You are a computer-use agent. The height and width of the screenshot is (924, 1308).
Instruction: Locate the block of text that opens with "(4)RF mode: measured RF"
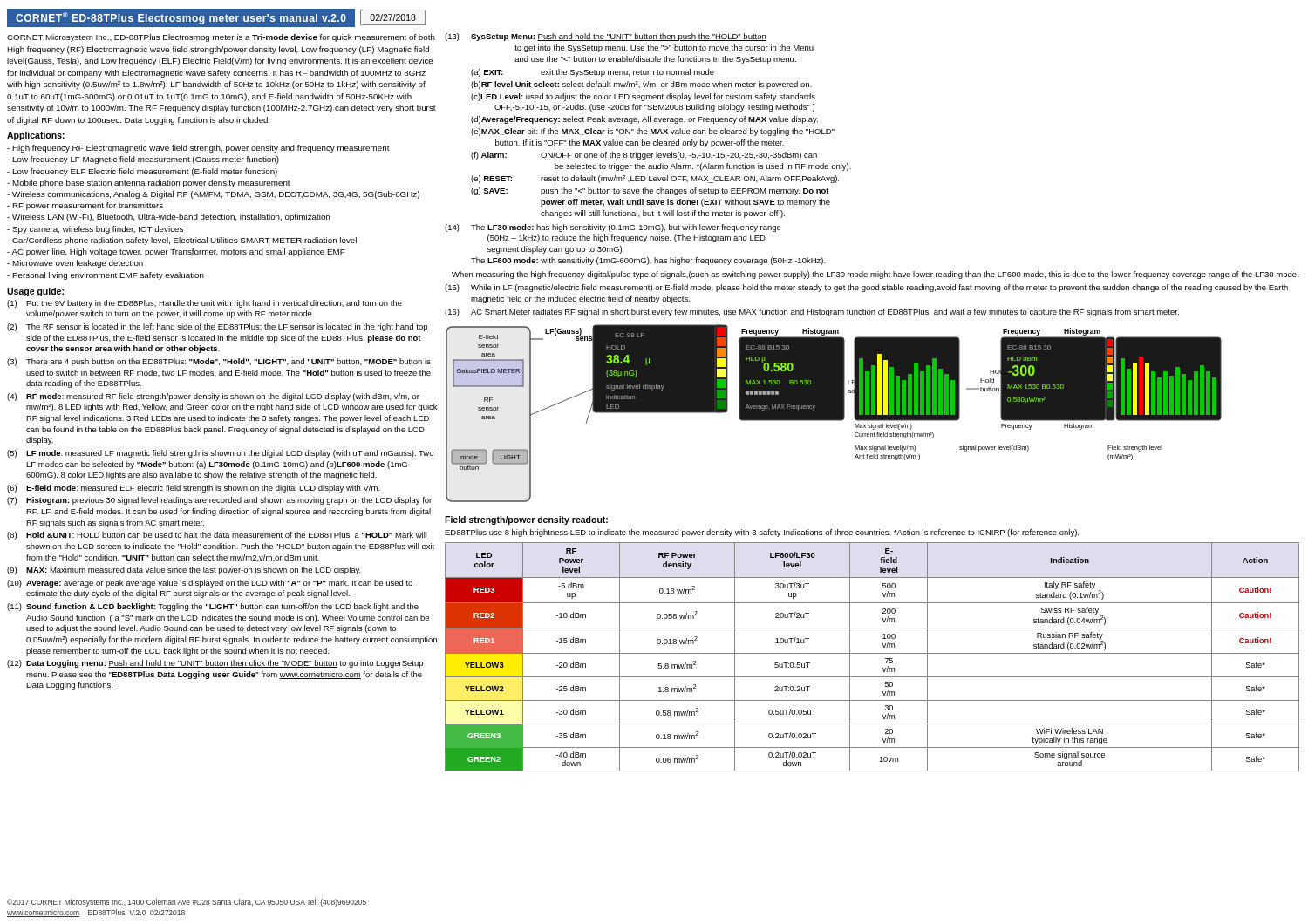coord(222,419)
